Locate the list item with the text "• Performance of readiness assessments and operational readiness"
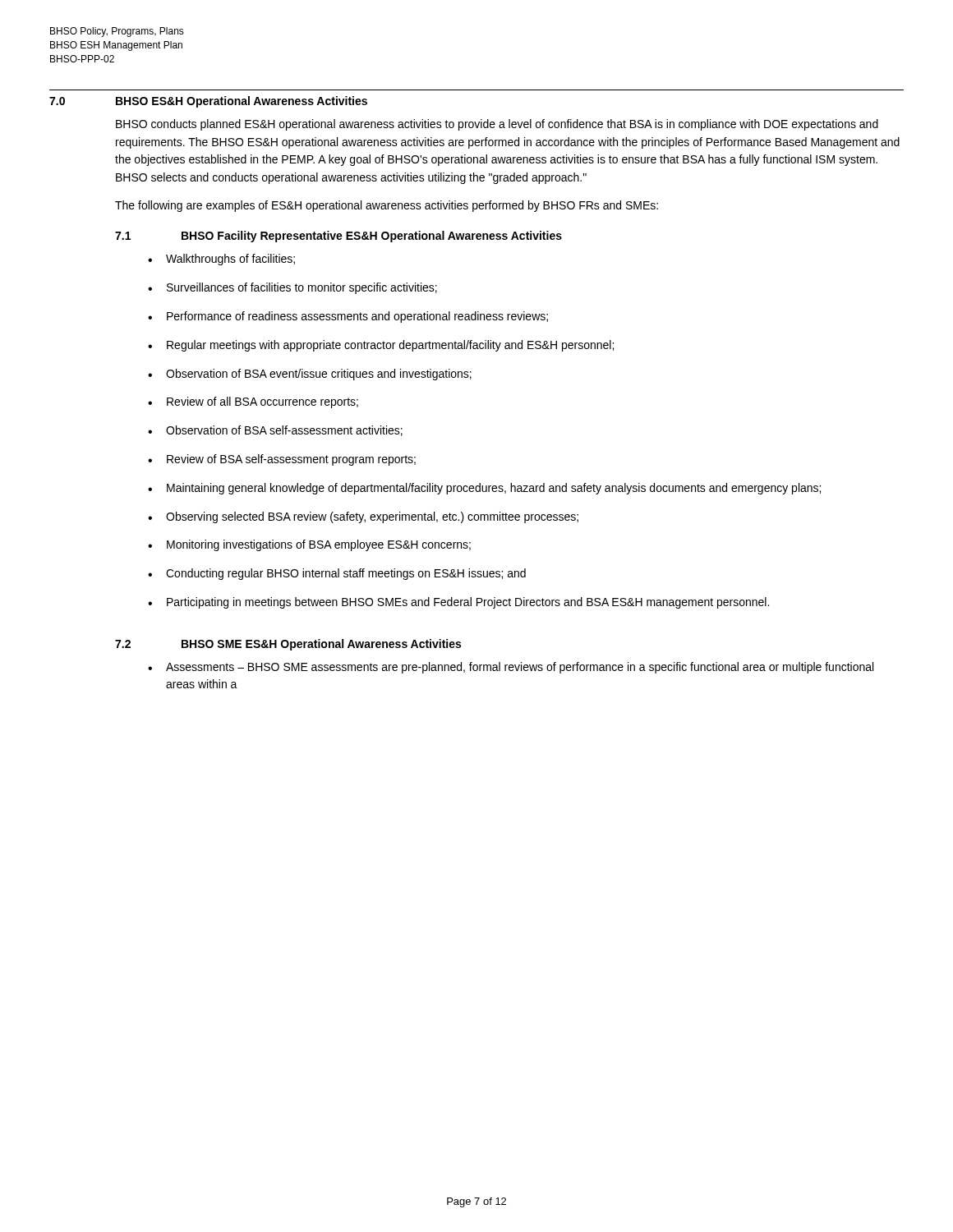Image resolution: width=953 pixels, height=1232 pixels. click(526, 318)
